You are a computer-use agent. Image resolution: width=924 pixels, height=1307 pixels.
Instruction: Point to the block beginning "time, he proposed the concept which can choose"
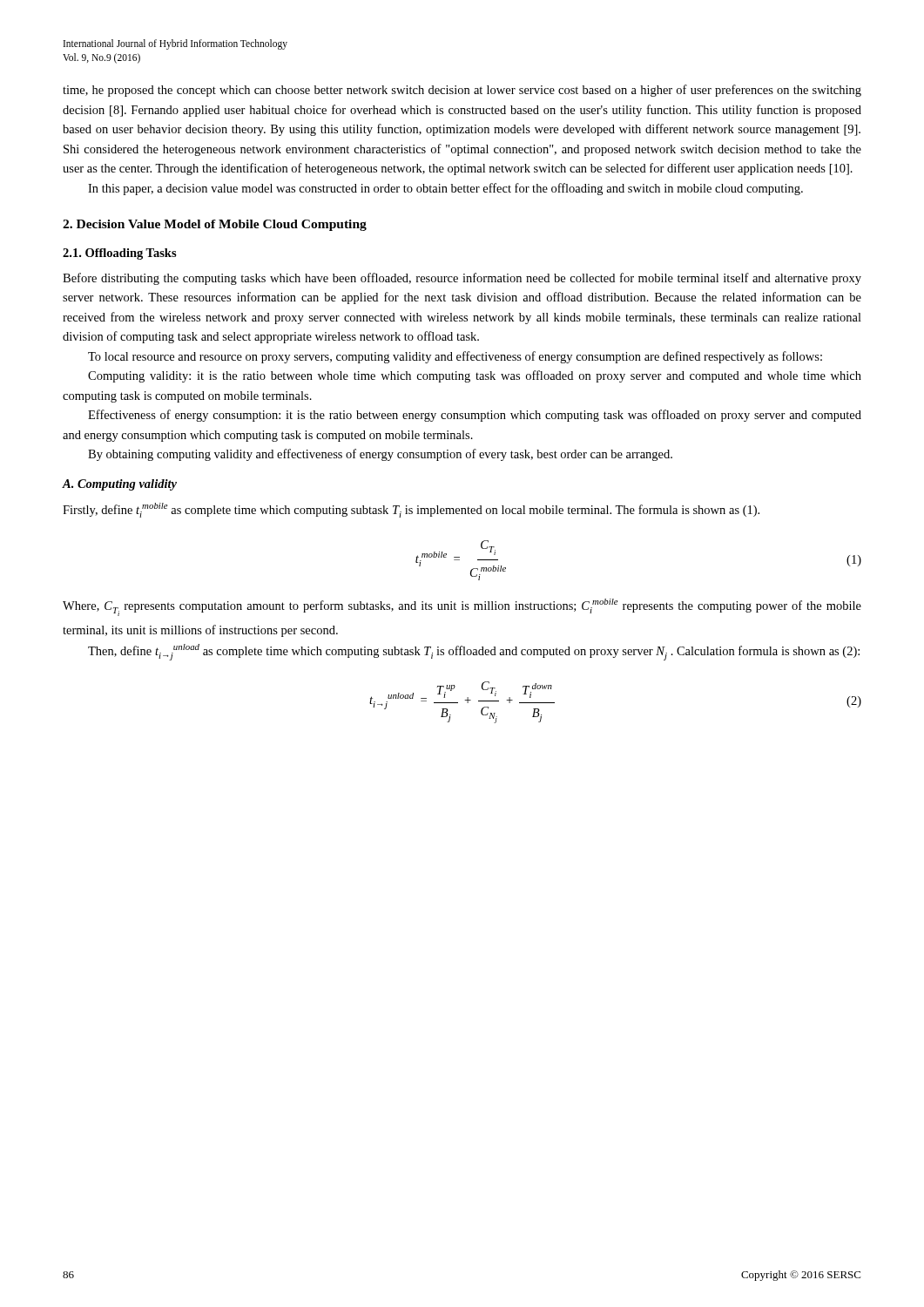click(x=462, y=129)
